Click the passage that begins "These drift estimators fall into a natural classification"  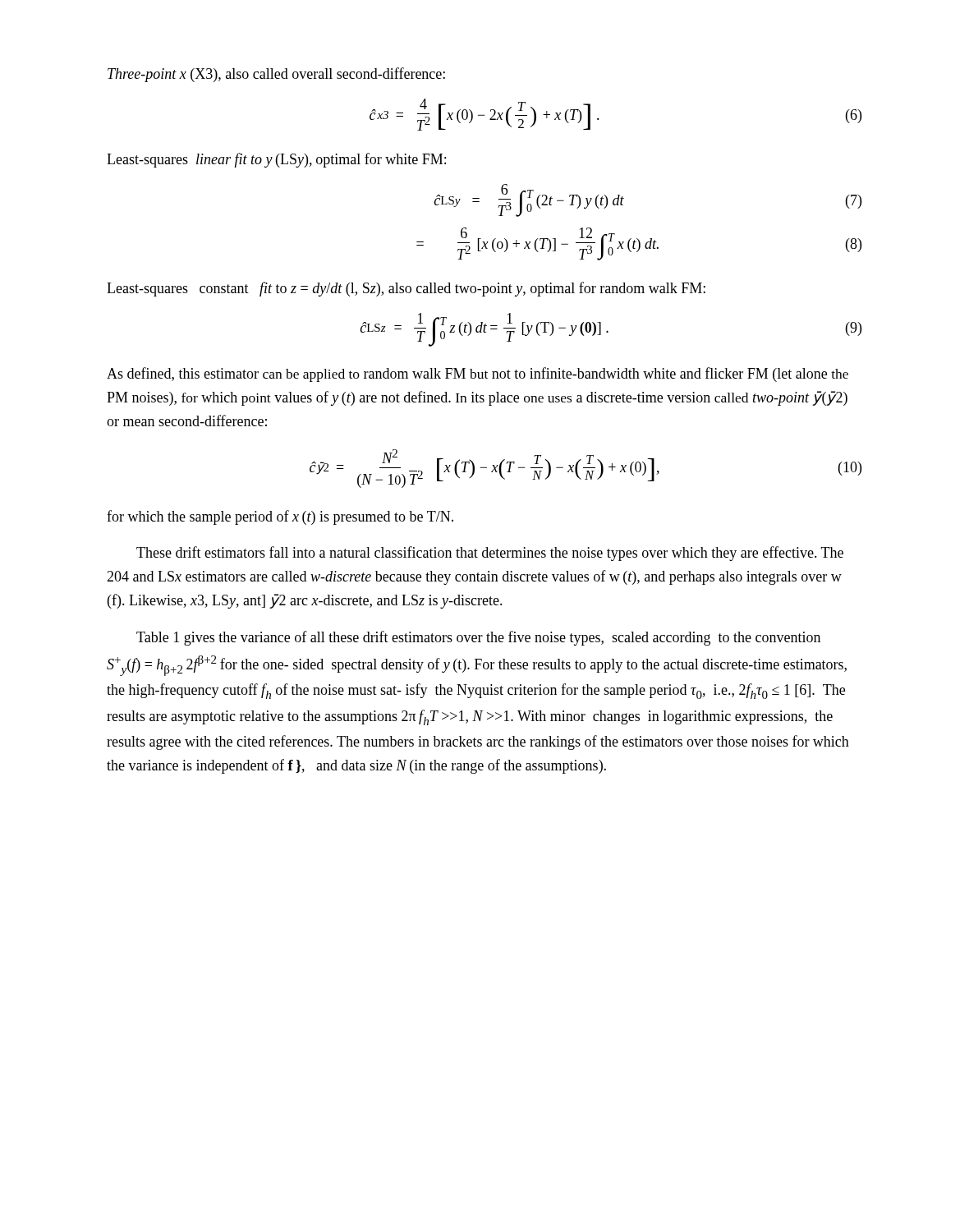(475, 577)
